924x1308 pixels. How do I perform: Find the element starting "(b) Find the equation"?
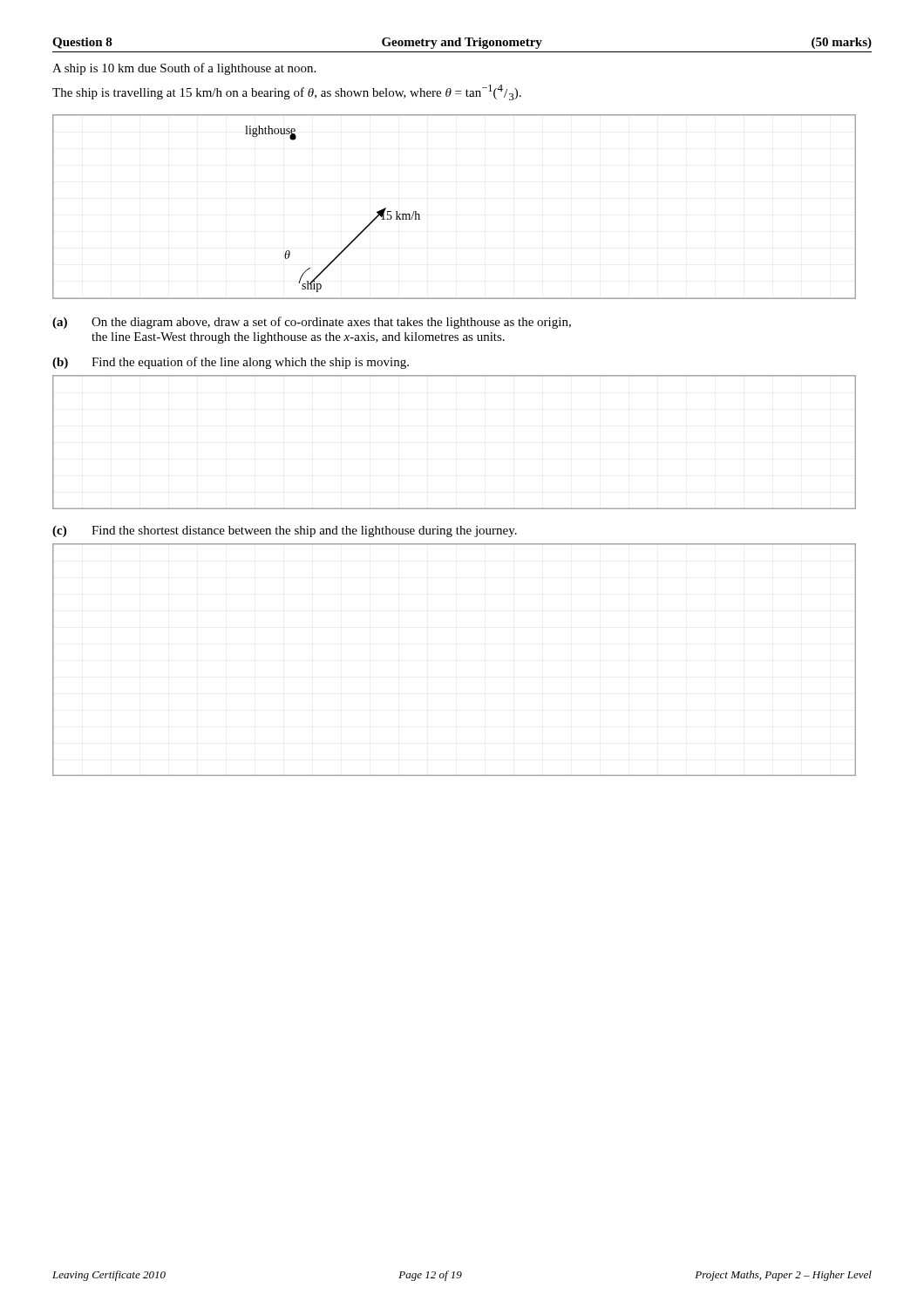click(231, 363)
